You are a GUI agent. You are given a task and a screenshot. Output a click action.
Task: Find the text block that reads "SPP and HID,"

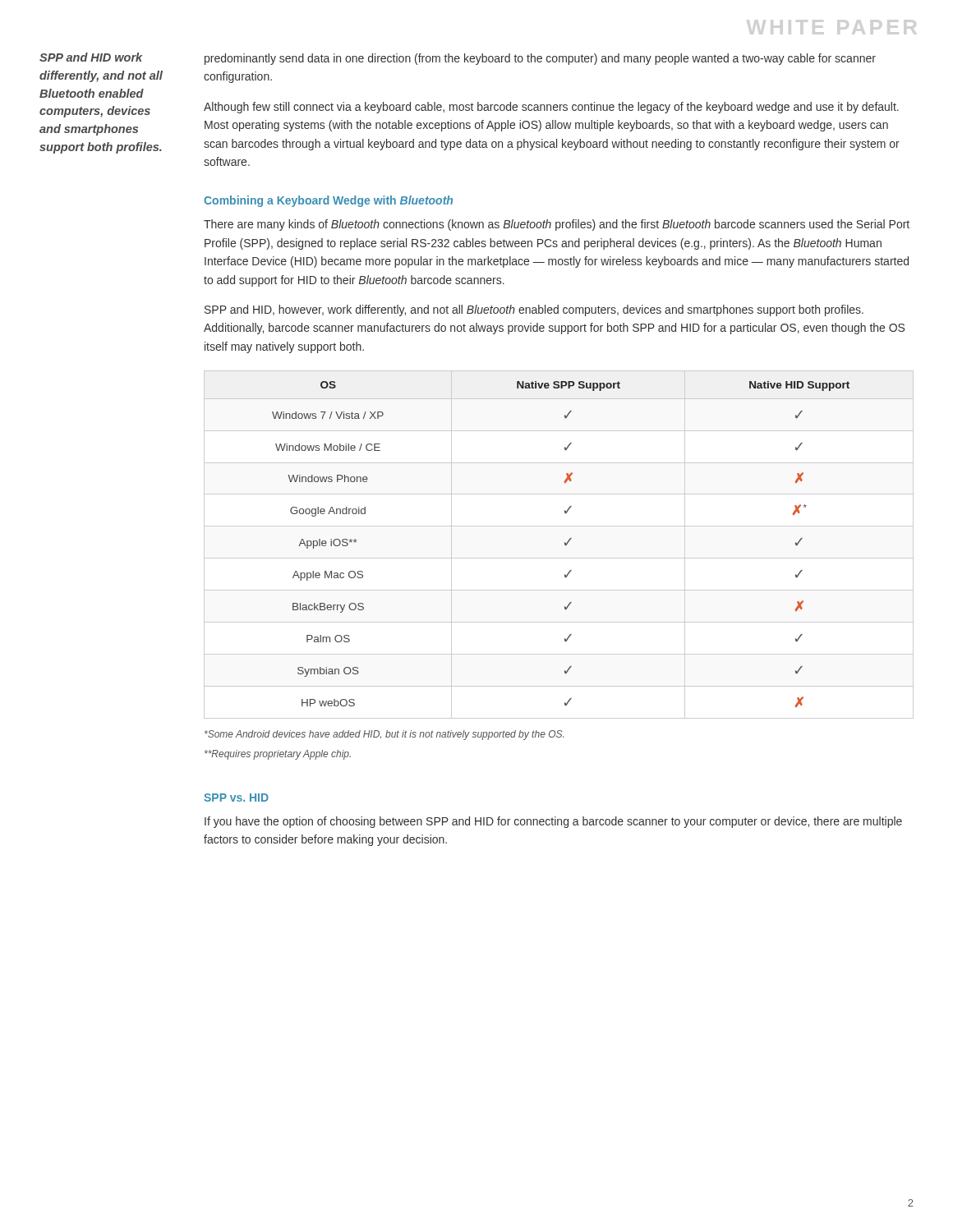point(555,328)
